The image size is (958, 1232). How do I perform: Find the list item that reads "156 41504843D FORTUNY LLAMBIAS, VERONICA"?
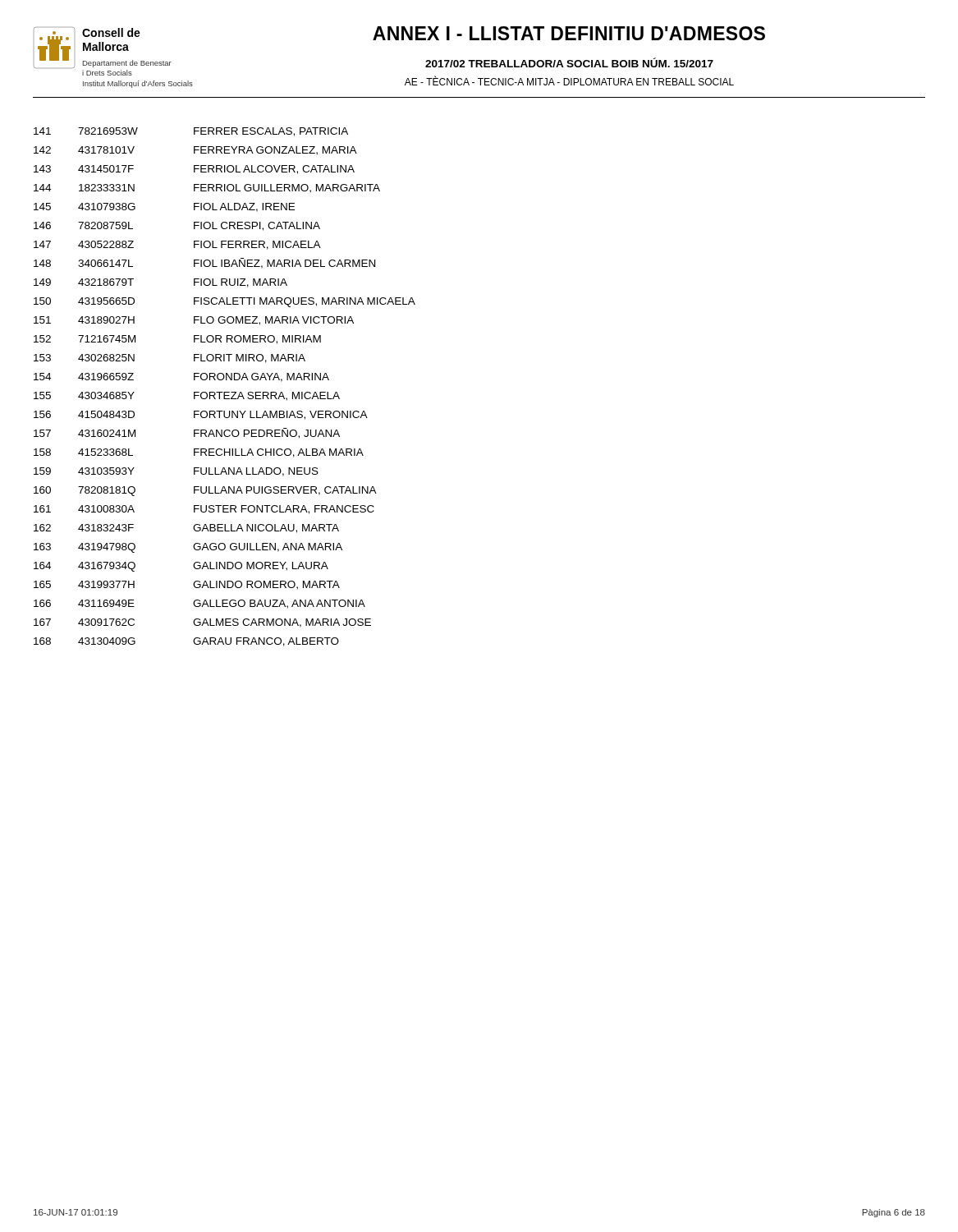point(200,414)
